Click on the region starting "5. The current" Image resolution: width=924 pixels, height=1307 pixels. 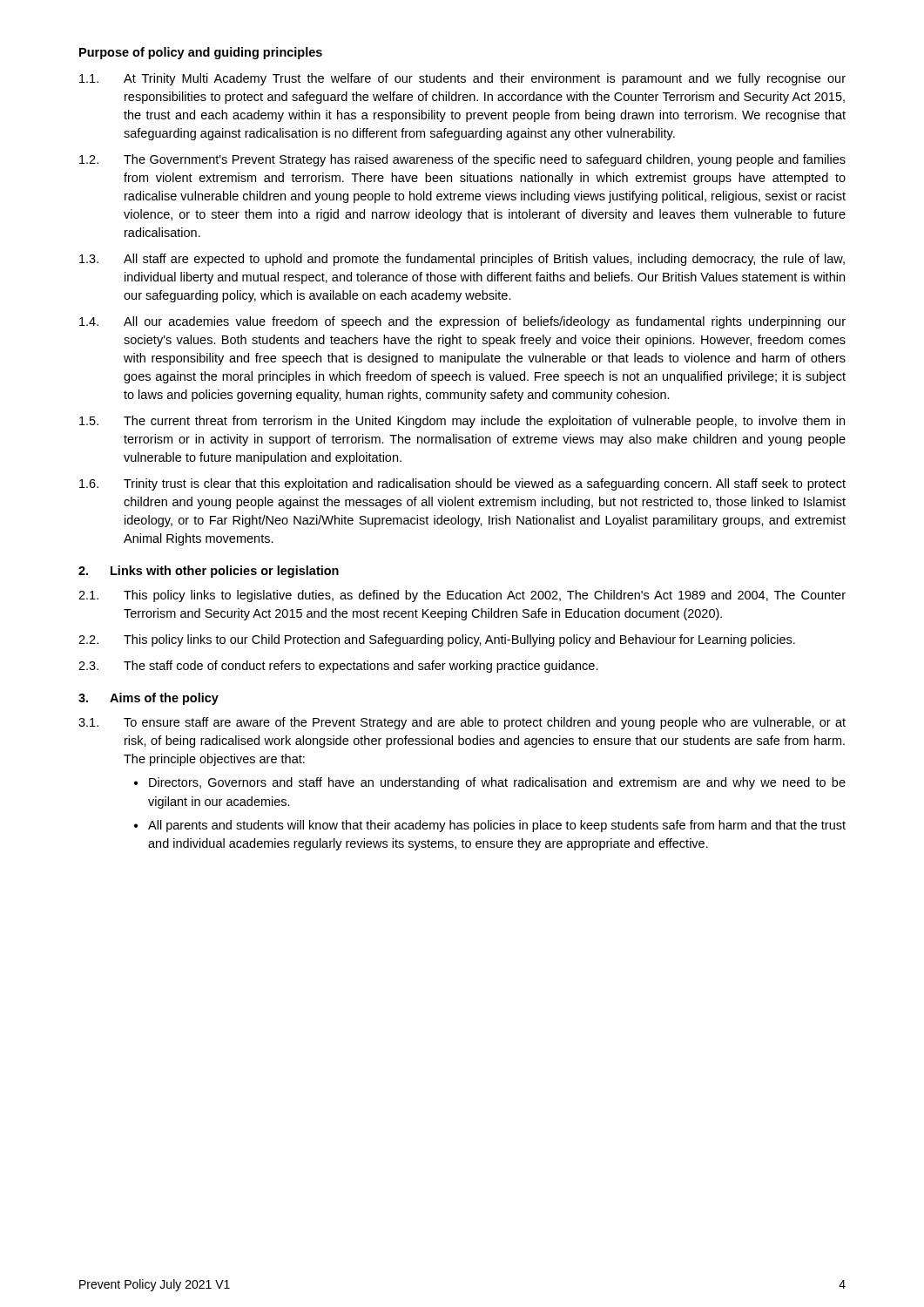462,440
